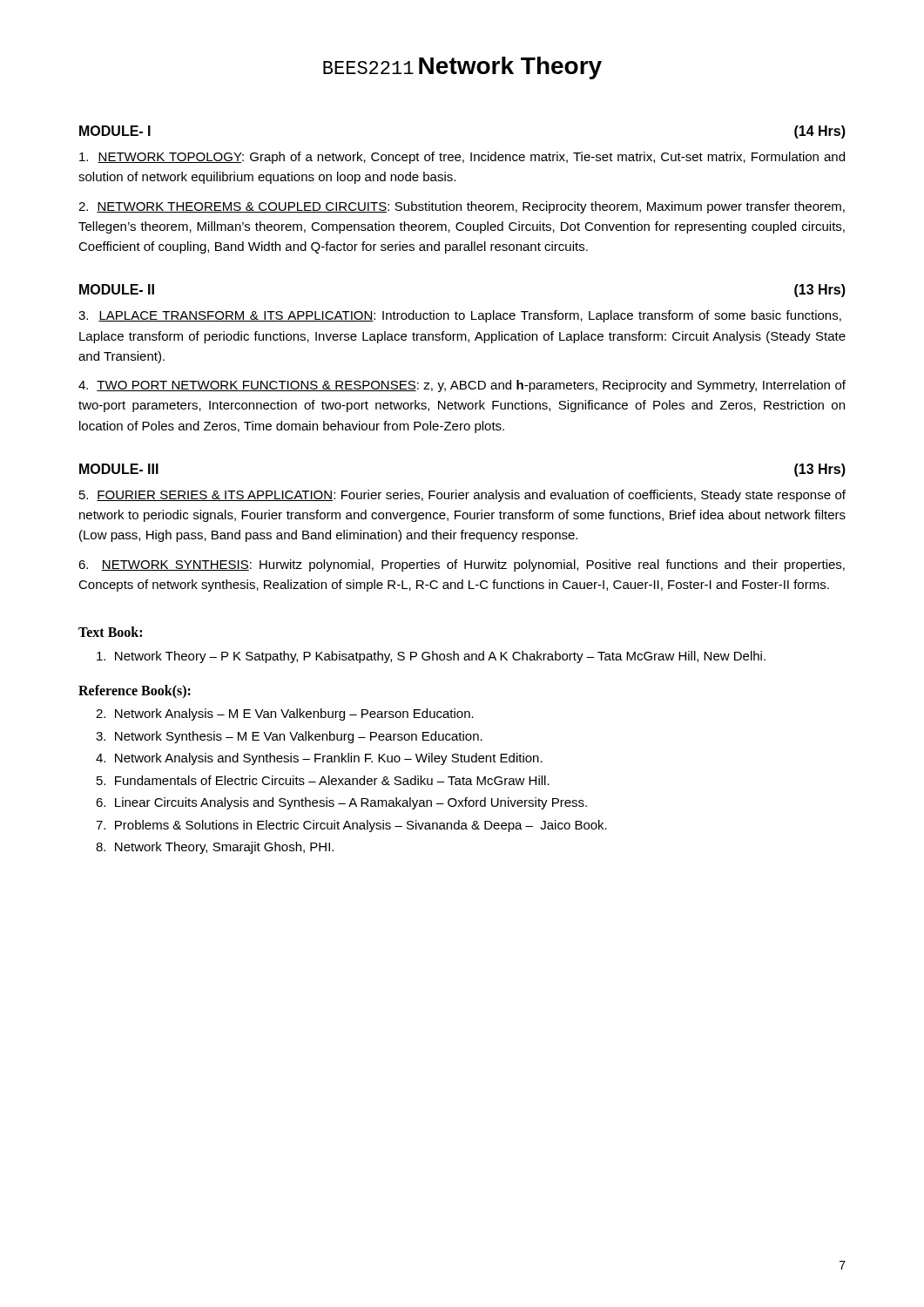Select the text block starting "MODULE- III (13 Hrs)"
Image resolution: width=924 pixels, height=1307 pixels.
(x=114, y=470)
